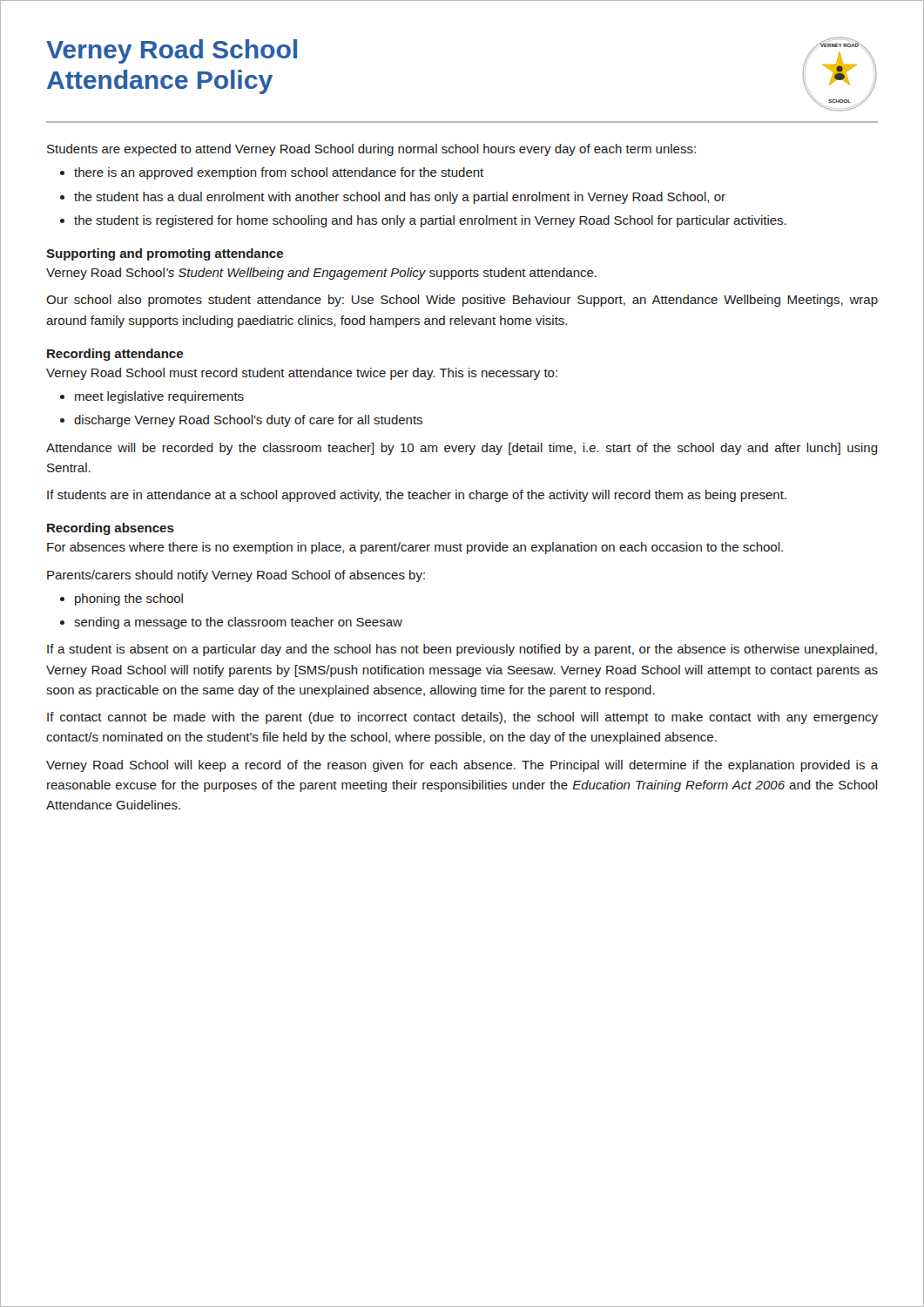
Task: Point to the block beginning "Attendance will be recorded by the classroom"
Action: [x=462, y=457]
